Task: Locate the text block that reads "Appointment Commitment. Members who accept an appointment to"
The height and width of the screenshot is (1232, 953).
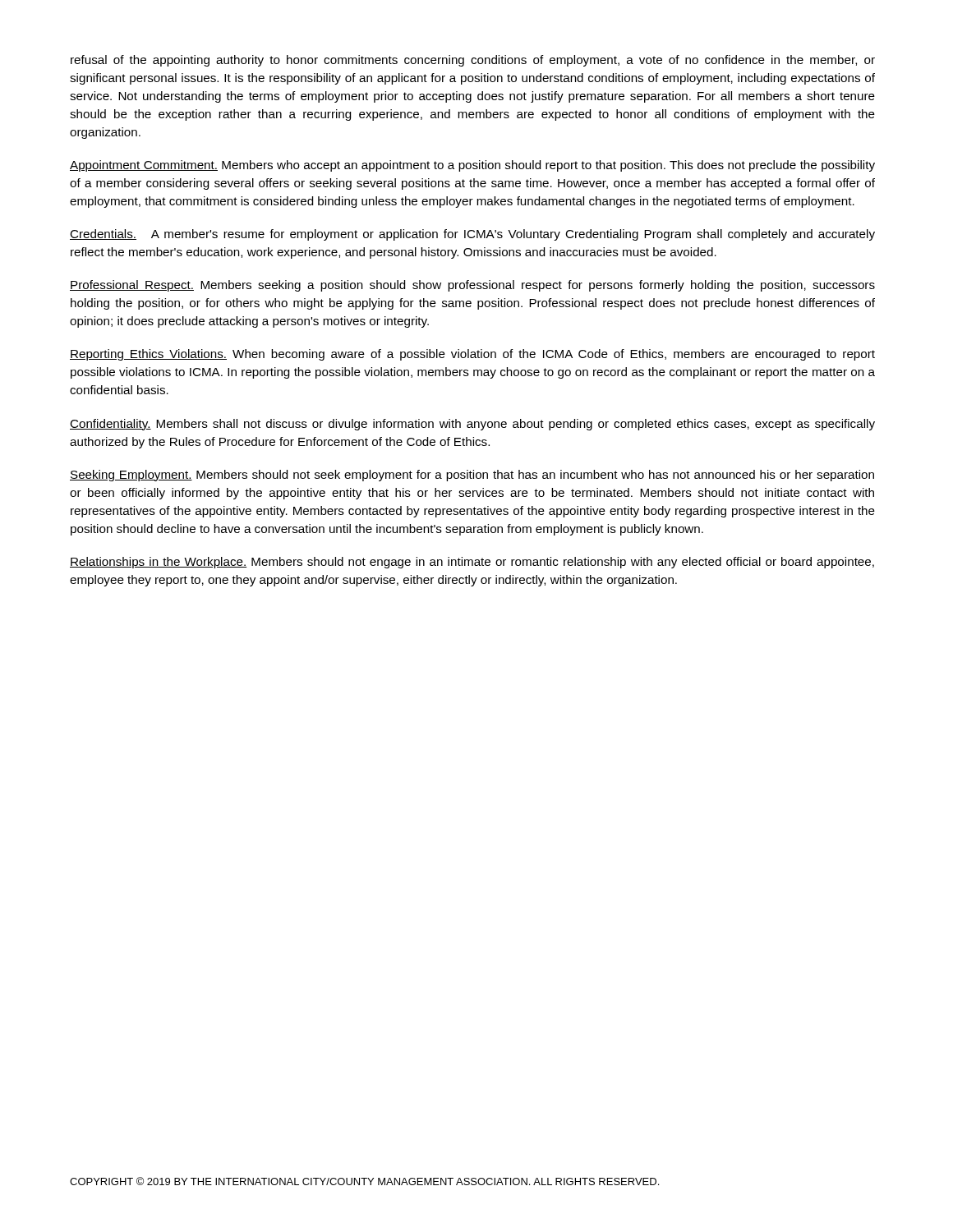Action: [472, 183]
